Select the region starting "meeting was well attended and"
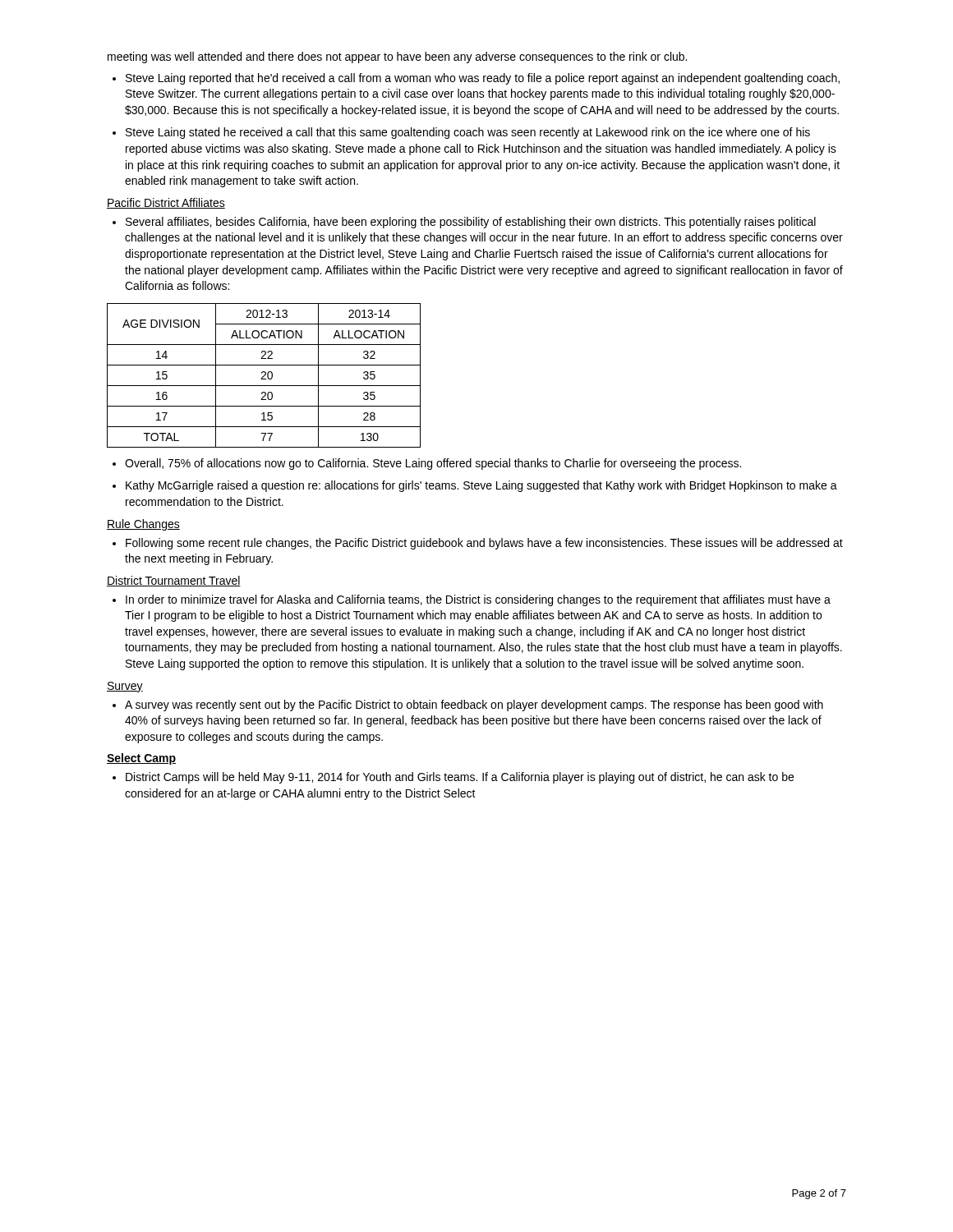 (x=397, y=57)
